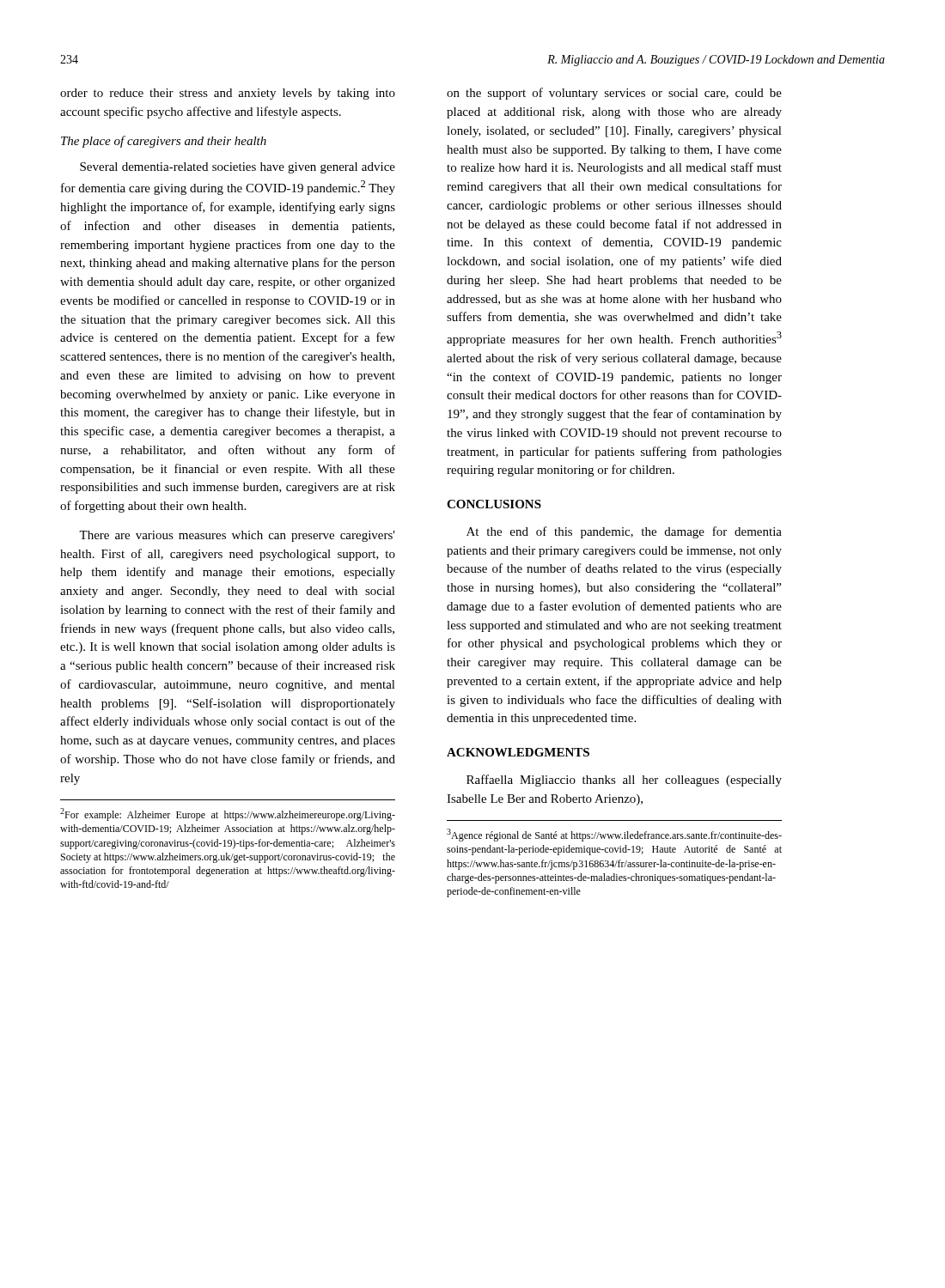
Task: Find the text block containing "Raffaella Migliaccio thanks"
Action: point(614,790)
